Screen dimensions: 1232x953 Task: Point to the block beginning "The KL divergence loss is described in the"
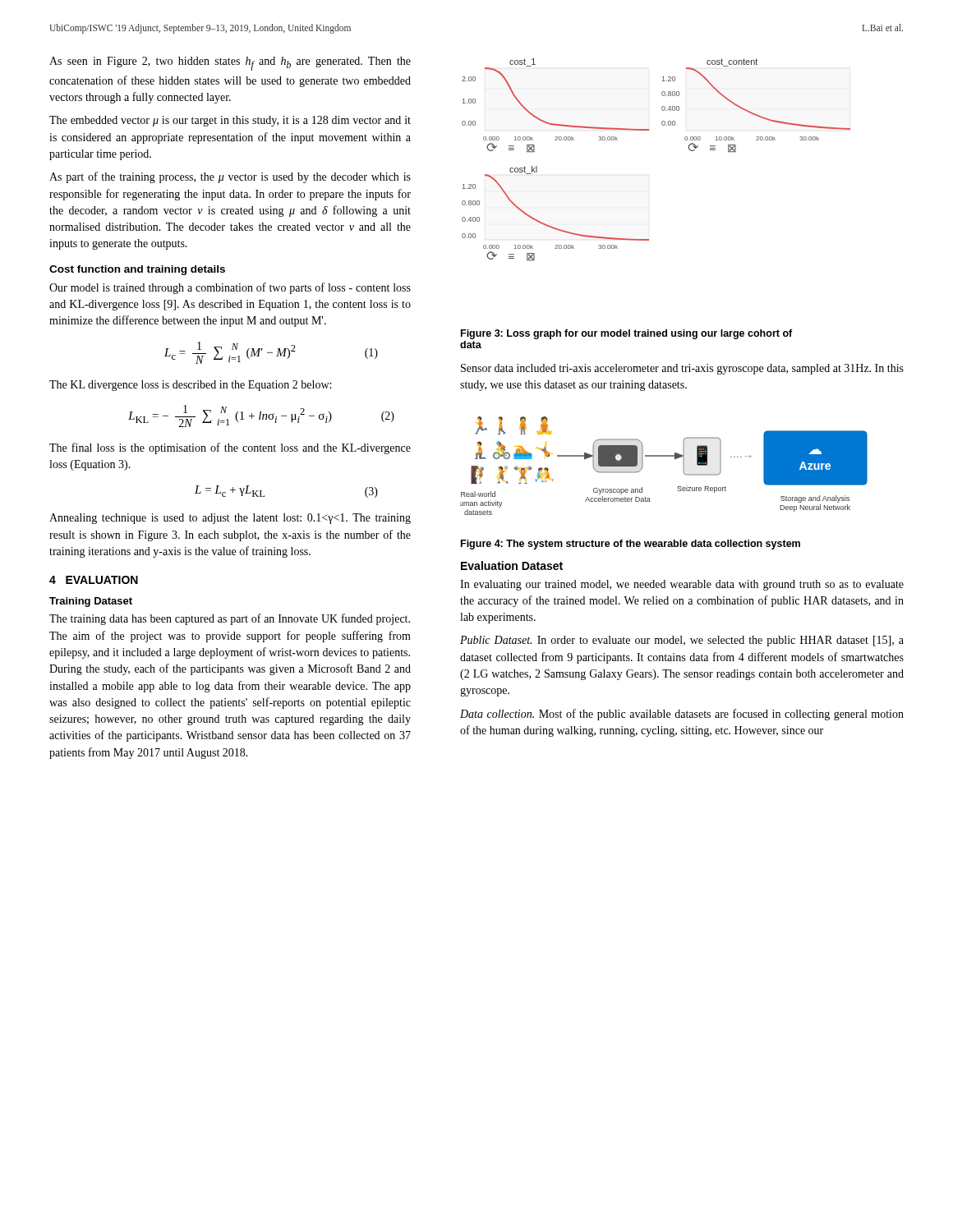(x=230, y=385)
